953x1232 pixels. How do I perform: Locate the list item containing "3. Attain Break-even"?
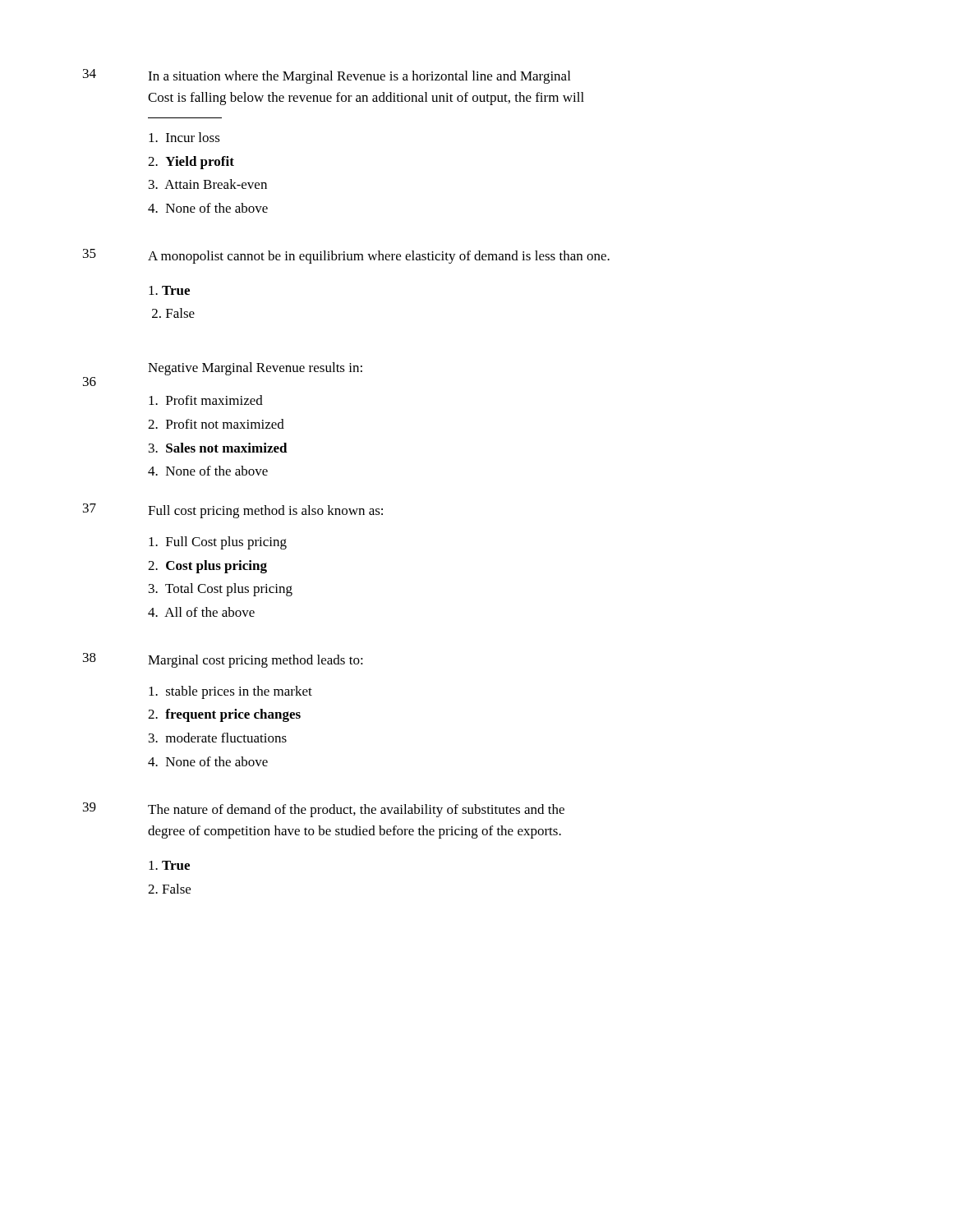click(x=208, y=185)
